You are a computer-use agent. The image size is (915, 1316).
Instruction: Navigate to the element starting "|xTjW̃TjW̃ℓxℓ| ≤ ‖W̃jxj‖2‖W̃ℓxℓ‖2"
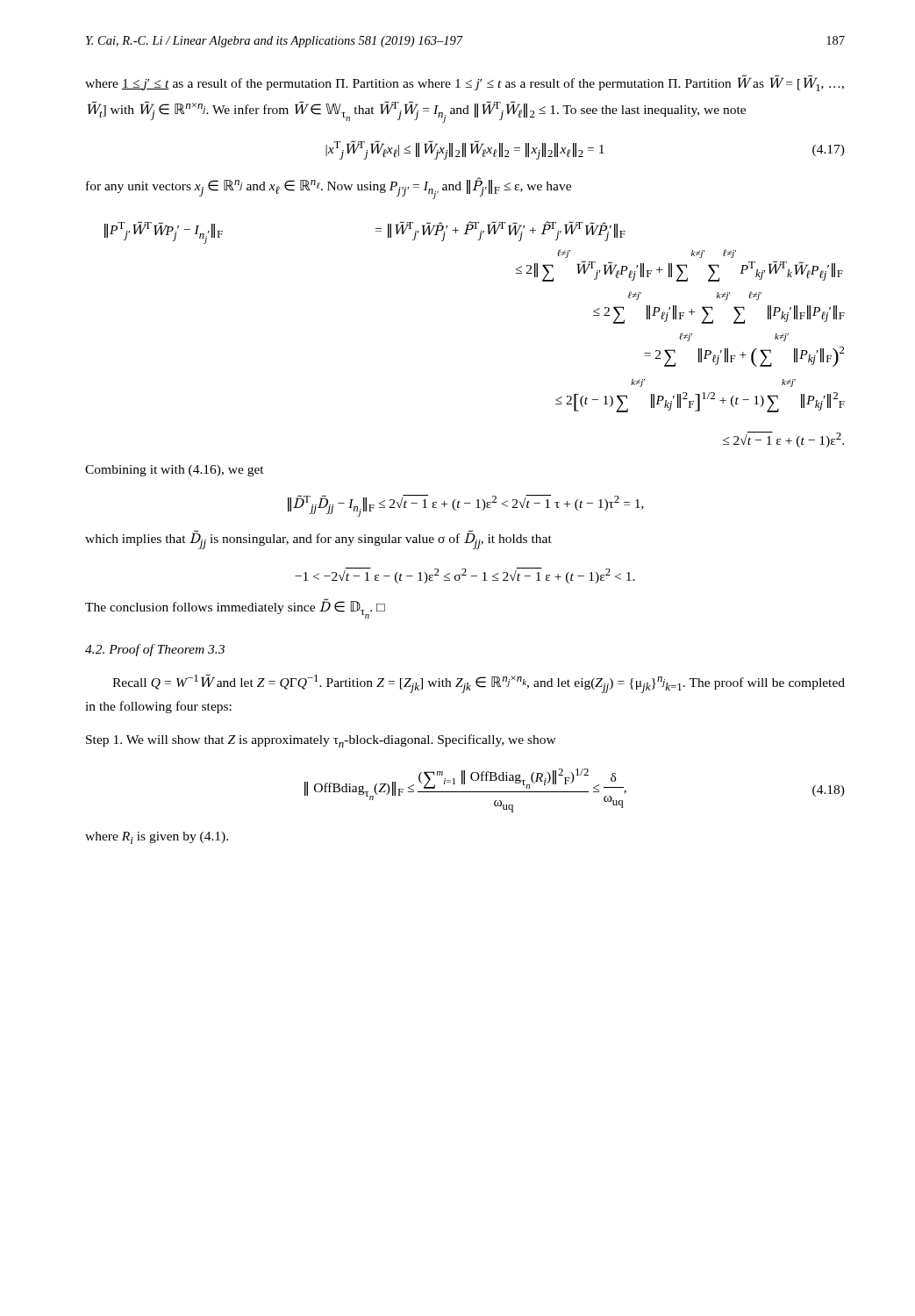coord(465,149)
